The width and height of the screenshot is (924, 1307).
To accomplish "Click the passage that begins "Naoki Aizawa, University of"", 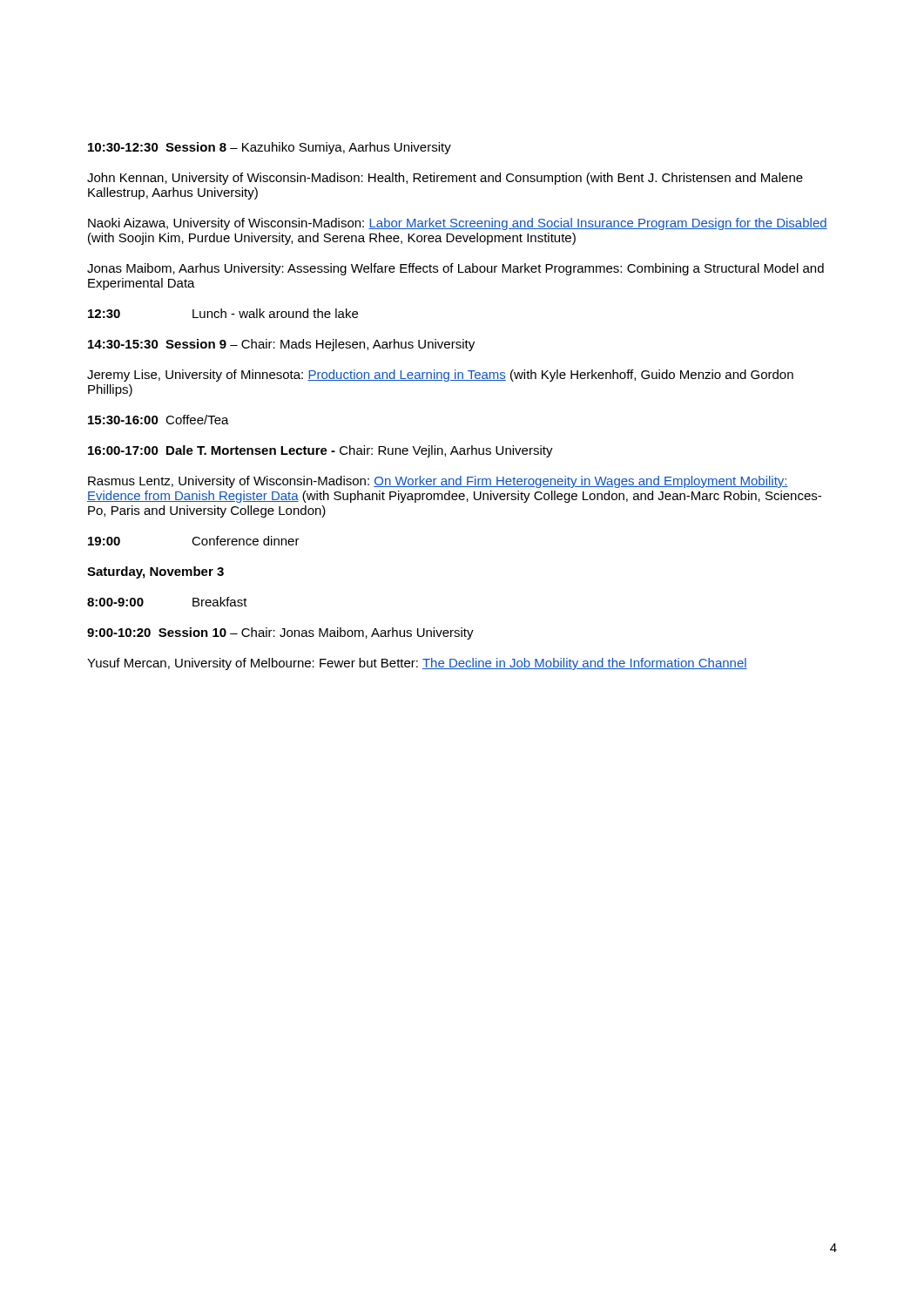I will [x=457, y=230].
